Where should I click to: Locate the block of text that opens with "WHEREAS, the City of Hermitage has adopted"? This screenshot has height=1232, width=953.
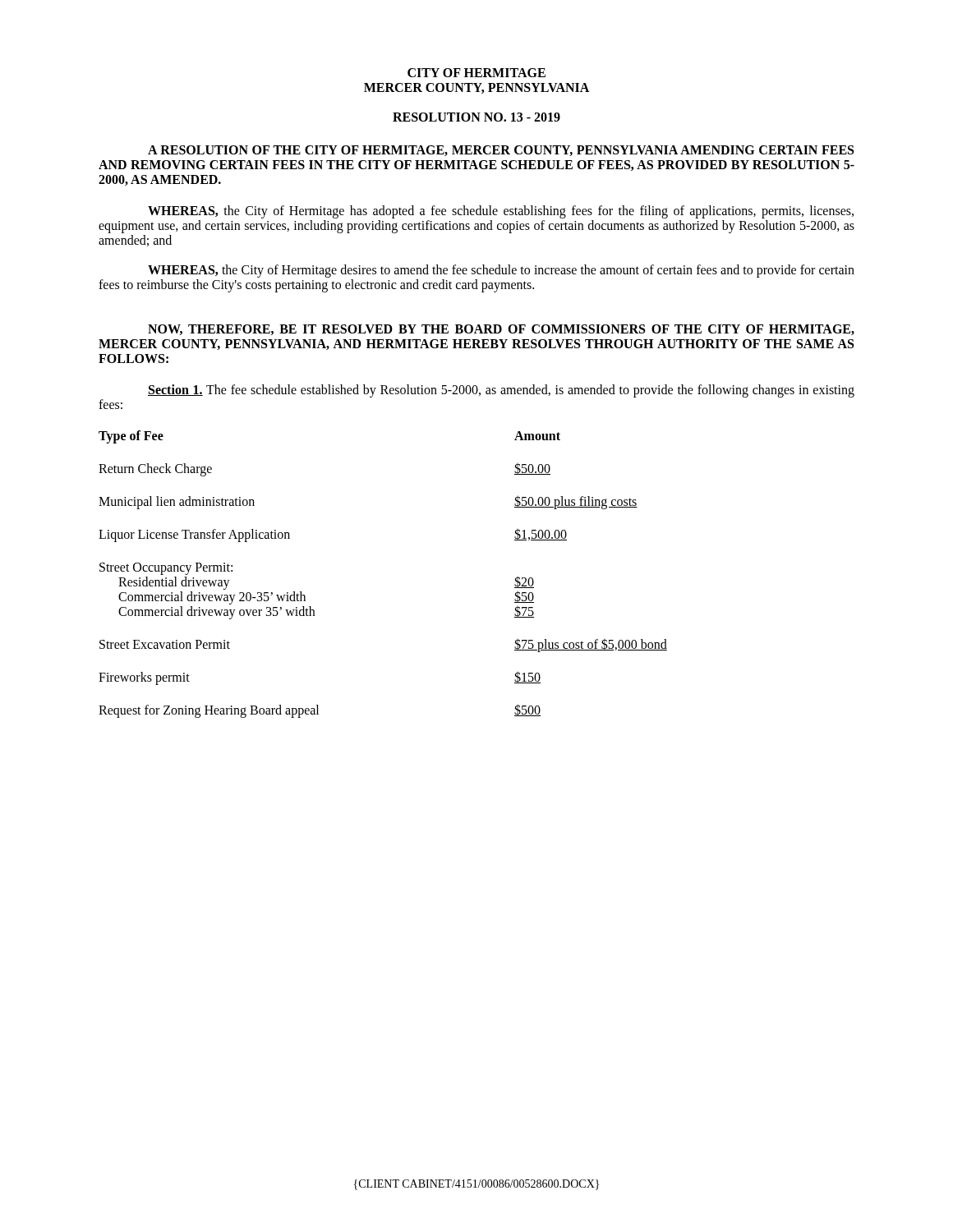click(476, 226)
